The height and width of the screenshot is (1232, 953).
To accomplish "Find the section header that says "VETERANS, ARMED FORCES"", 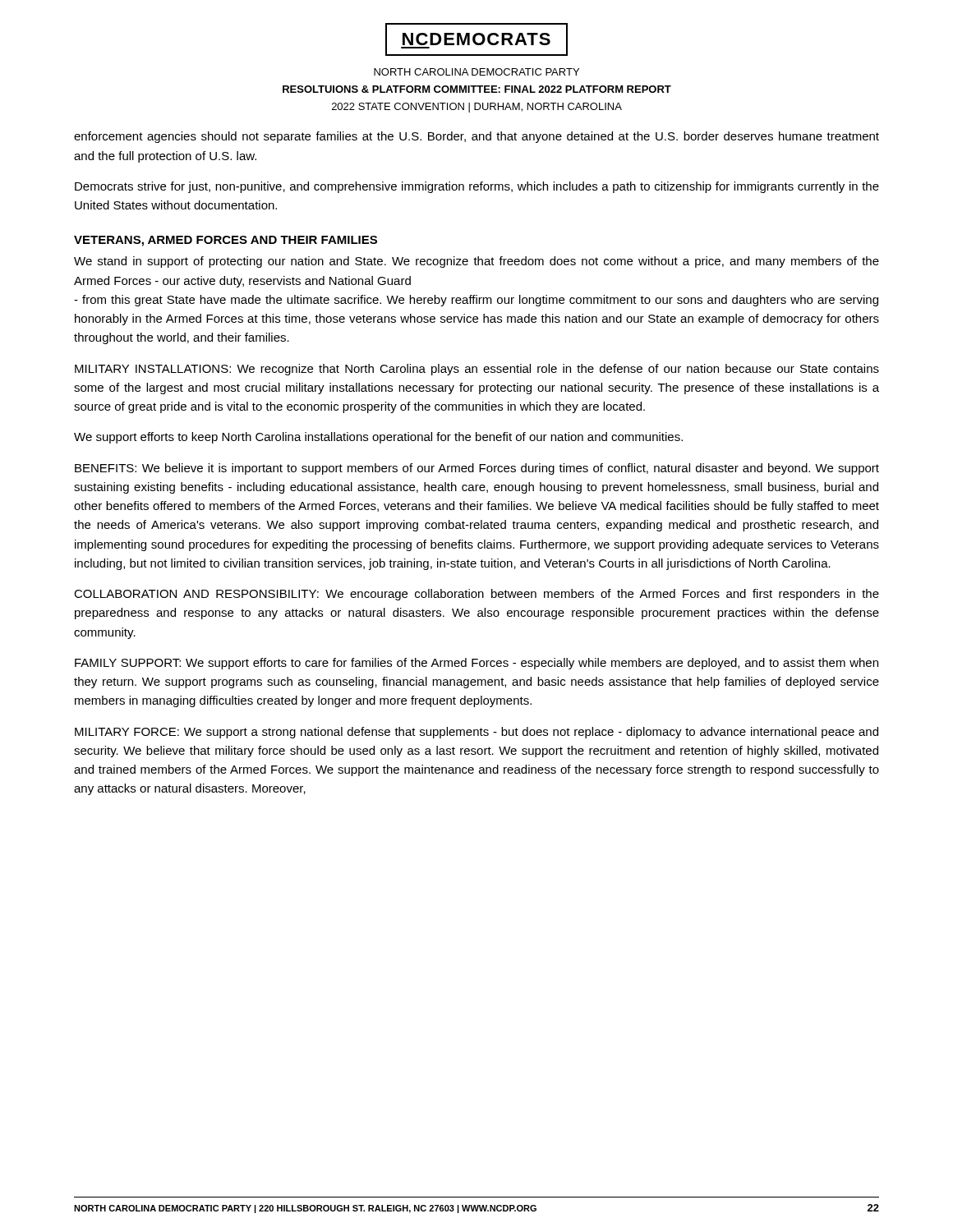I will [x=226, y=240].
